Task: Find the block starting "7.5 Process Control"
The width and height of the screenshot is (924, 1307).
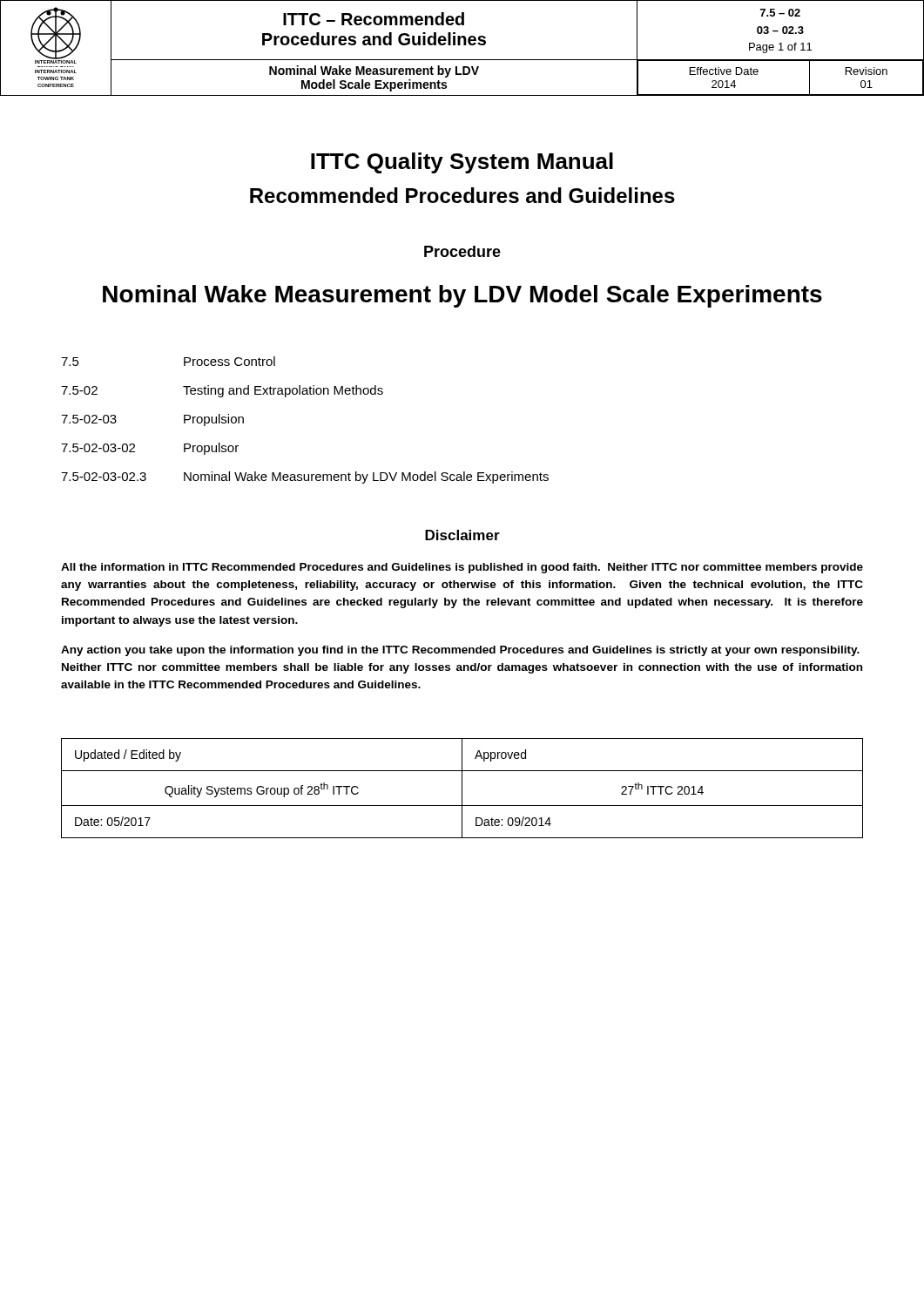Action: pos(65,361)
